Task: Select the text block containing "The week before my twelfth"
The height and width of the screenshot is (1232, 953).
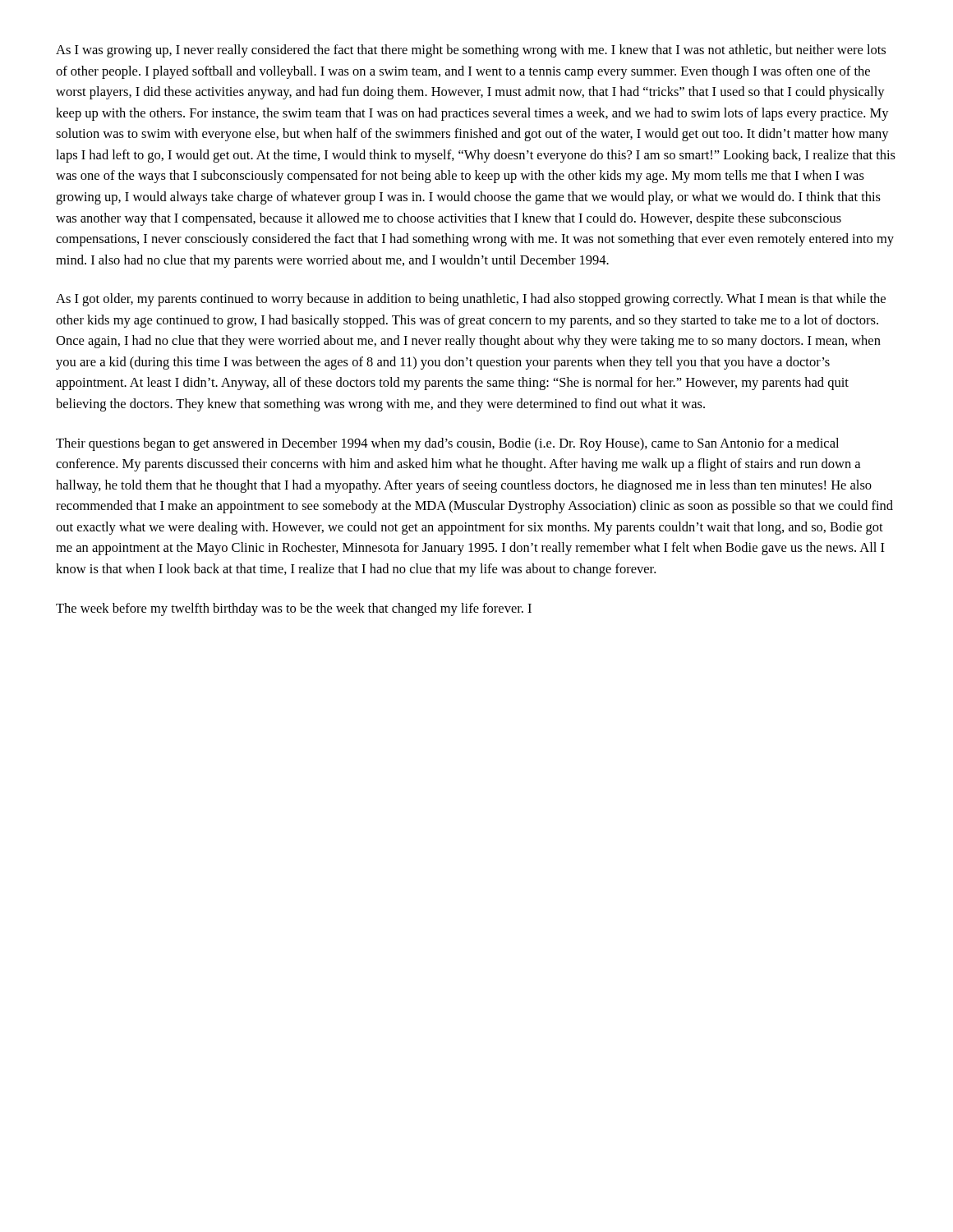Action: (x=294, y=608)
